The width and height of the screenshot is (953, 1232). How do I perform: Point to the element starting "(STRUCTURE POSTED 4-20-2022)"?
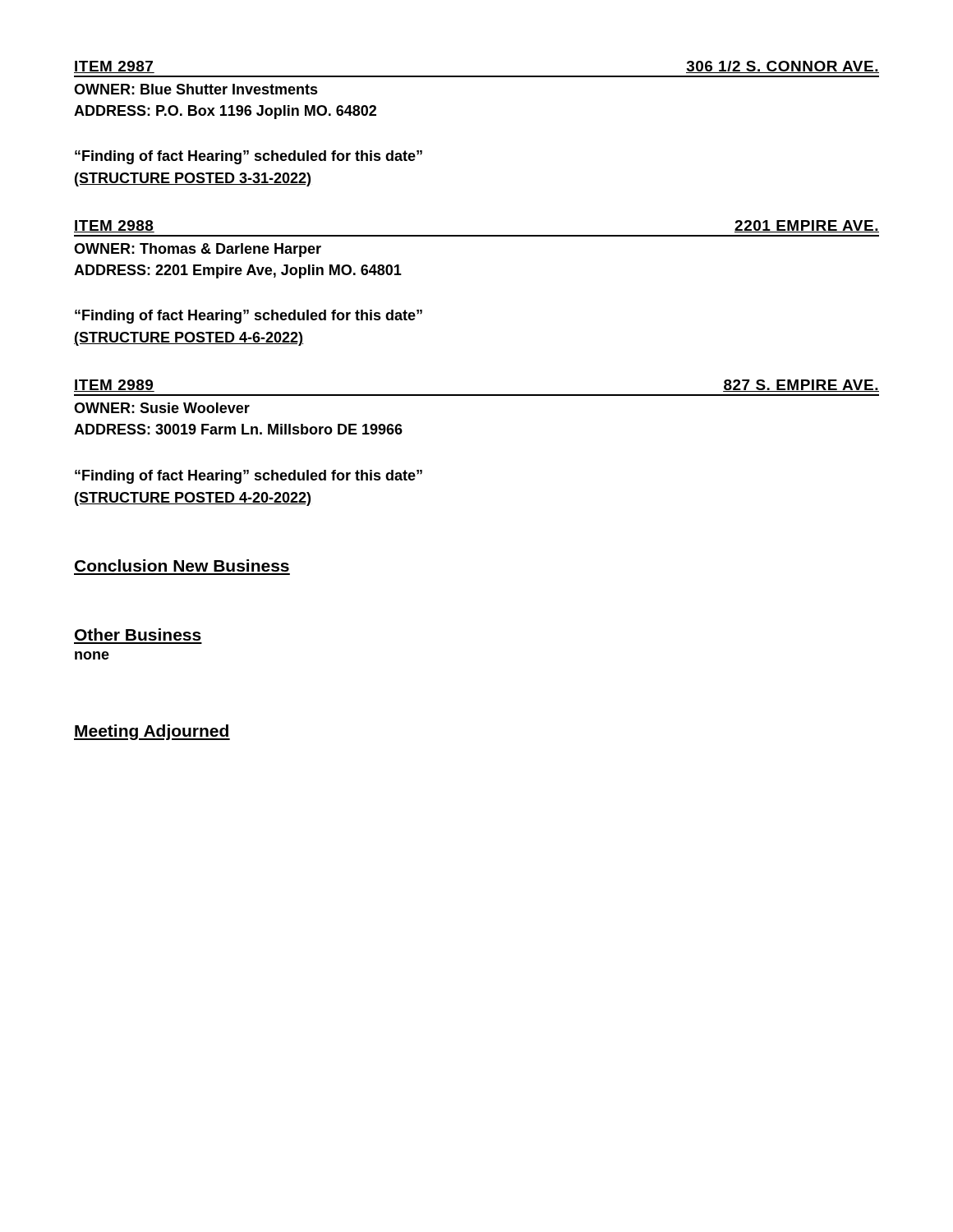193,499
